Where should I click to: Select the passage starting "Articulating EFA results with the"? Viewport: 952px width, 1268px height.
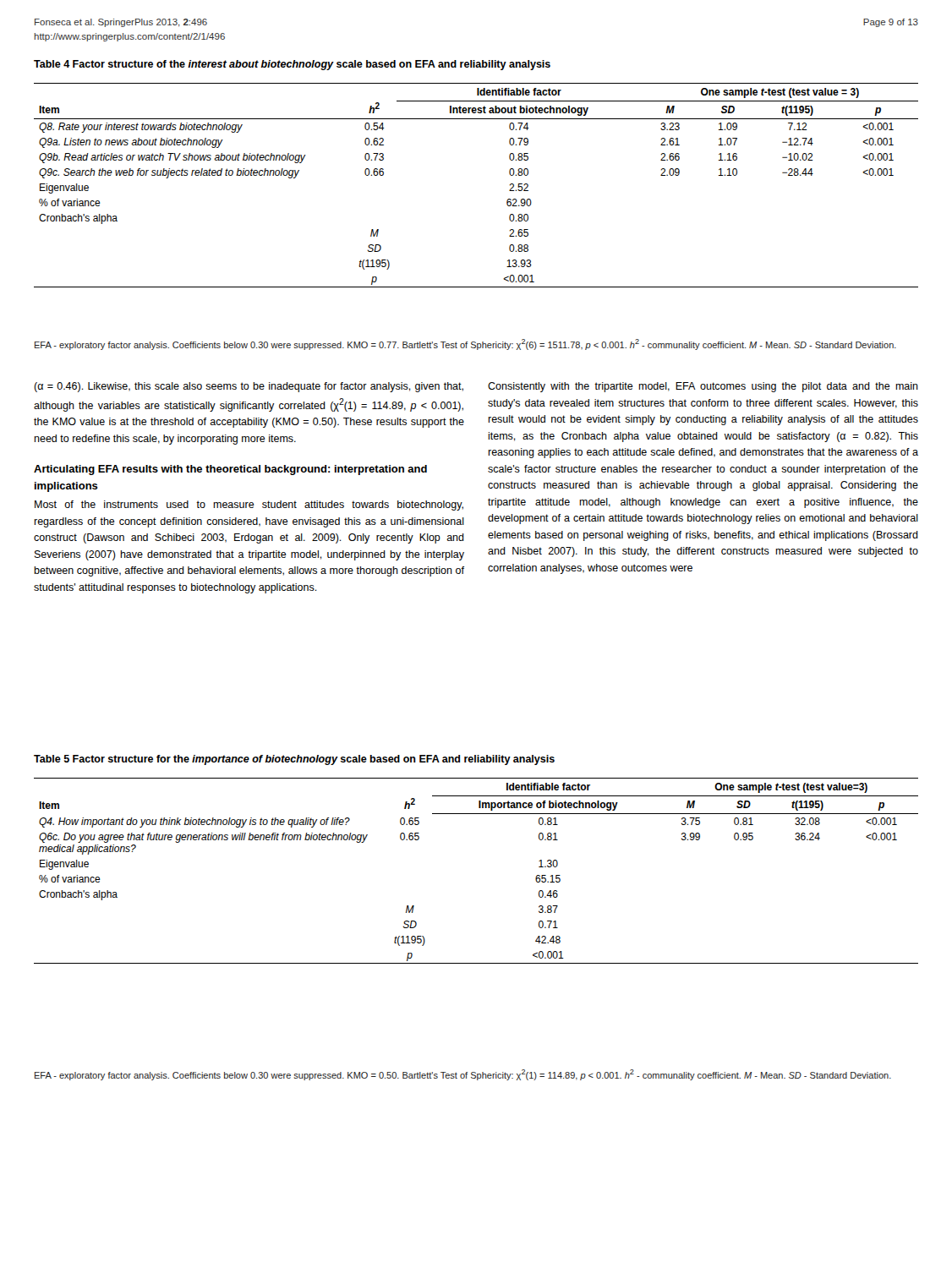coord(231,477)
